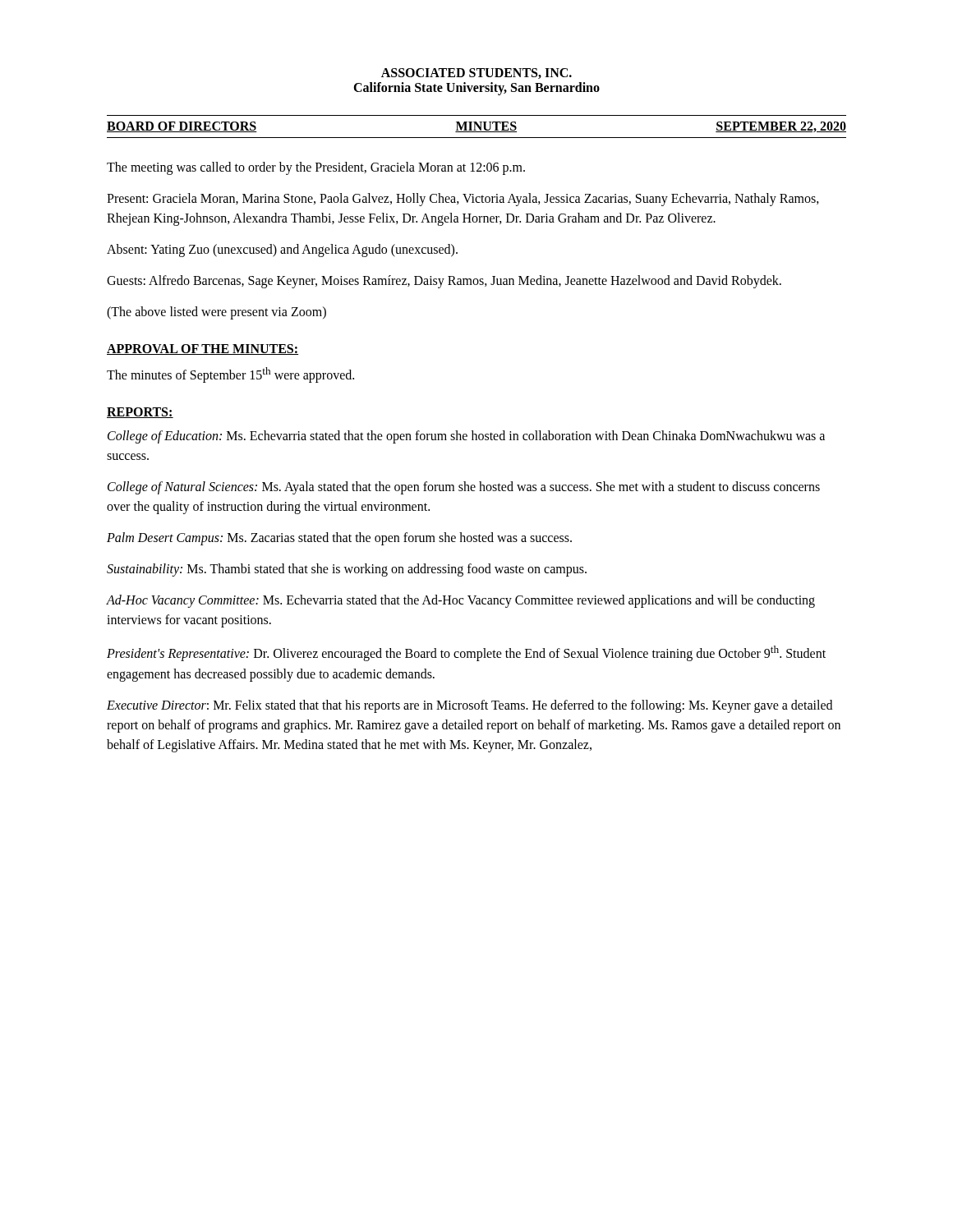Navigate to the passage starting "Present: Graciela Moran, Marina"
Image resolution: width=953 pixels, height=1232 pixels.
(463, 208)
